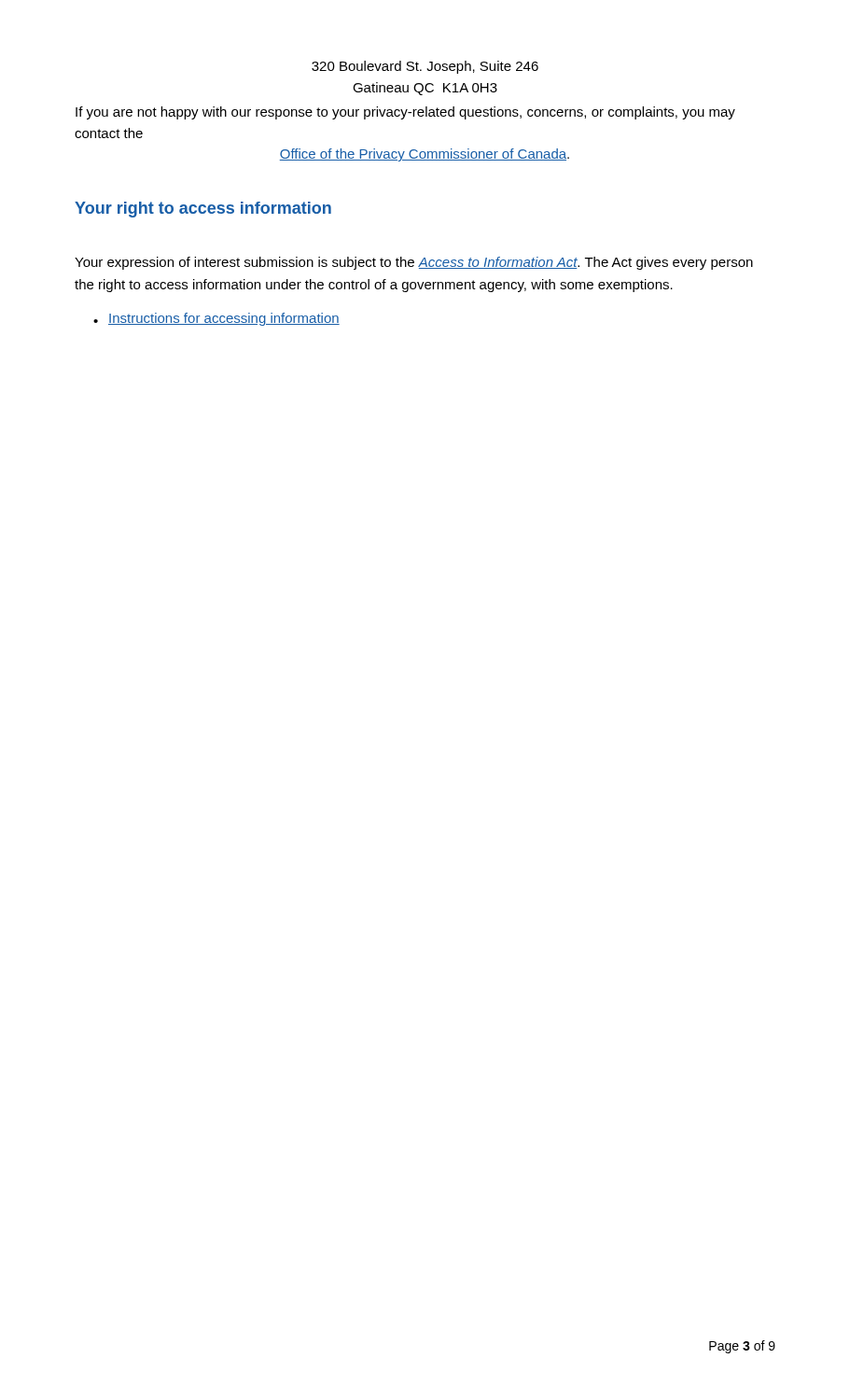This screenshot has height=1400, width=850.
Task: Find the block on this page that starts "320 Boulevard St. Joseph, Suite"
Action: [425, 109]
